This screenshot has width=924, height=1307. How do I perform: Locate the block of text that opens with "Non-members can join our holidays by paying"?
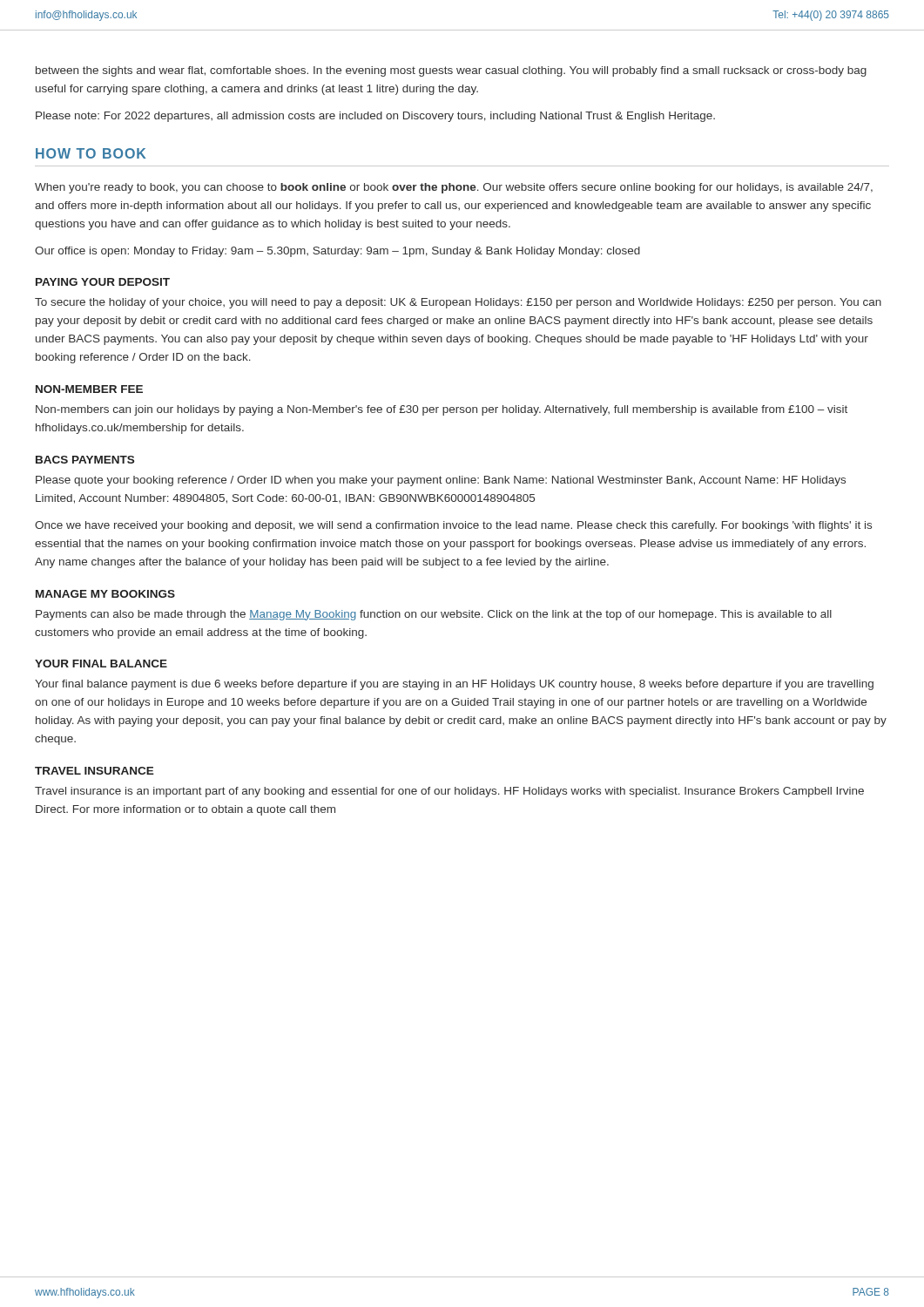tap(441, 418)
